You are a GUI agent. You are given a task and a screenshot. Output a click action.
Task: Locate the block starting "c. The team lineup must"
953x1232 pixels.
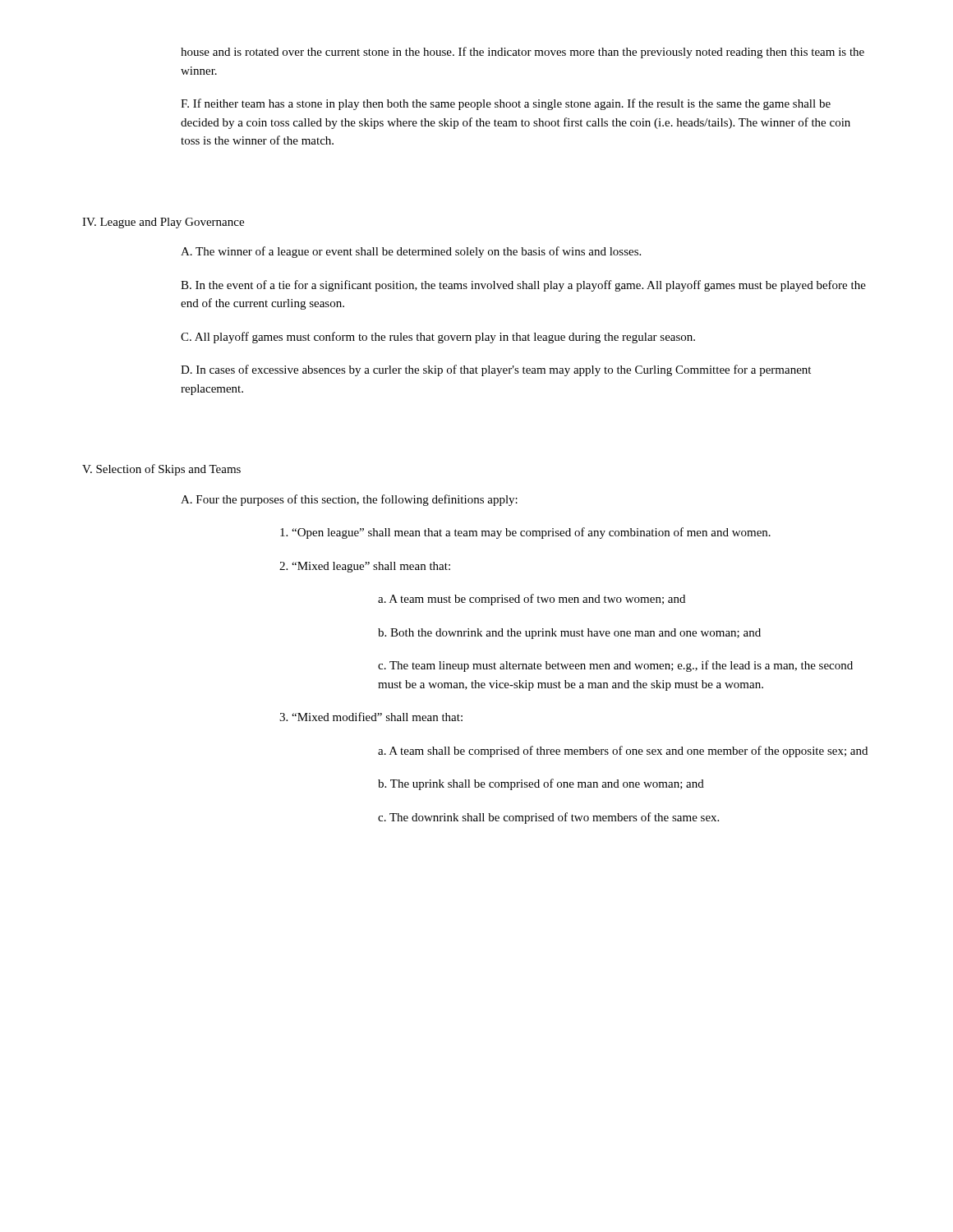click(615, 675)
